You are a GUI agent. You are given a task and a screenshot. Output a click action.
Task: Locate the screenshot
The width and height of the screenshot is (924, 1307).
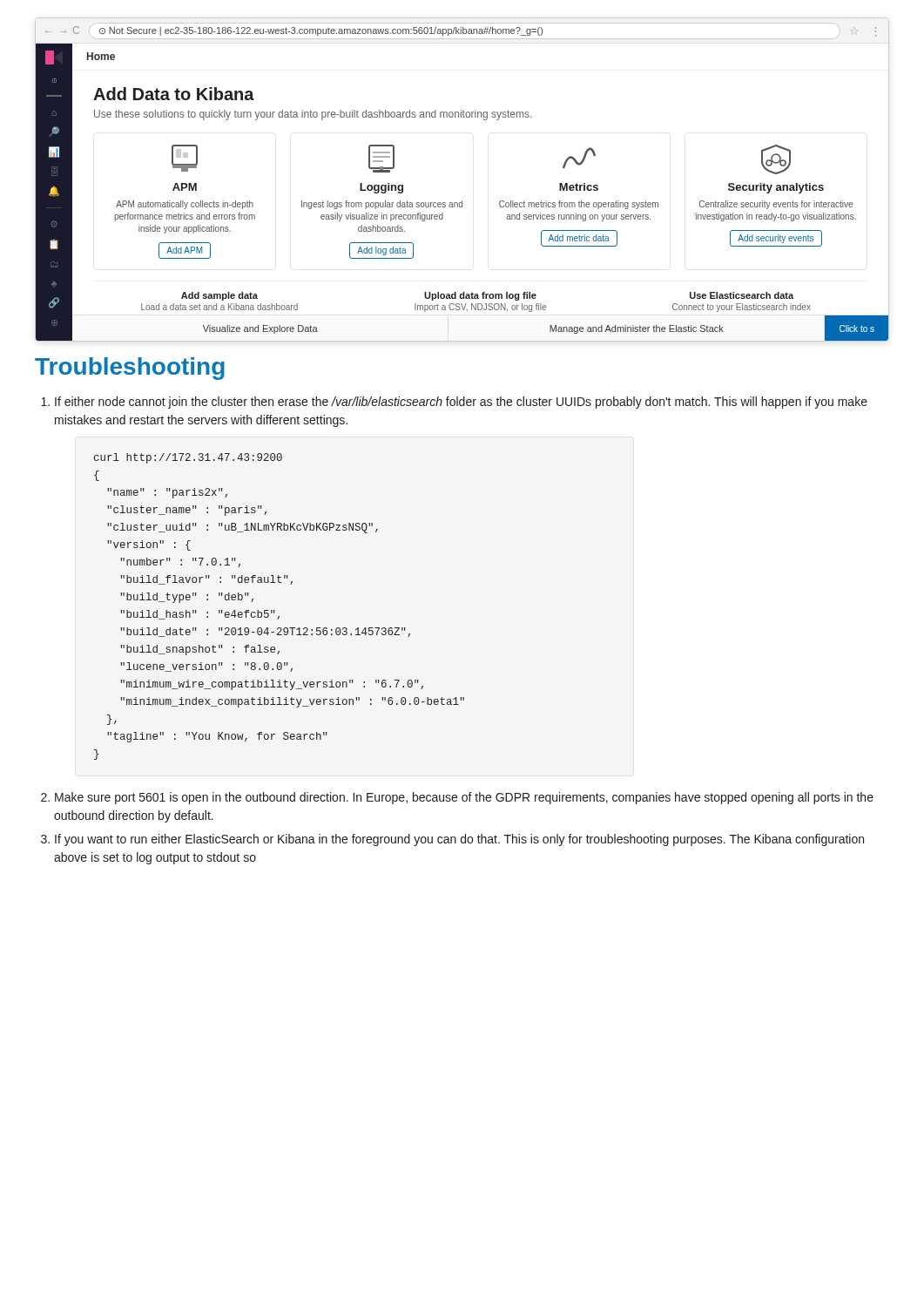pyautogui.click(x=462, y=179)
